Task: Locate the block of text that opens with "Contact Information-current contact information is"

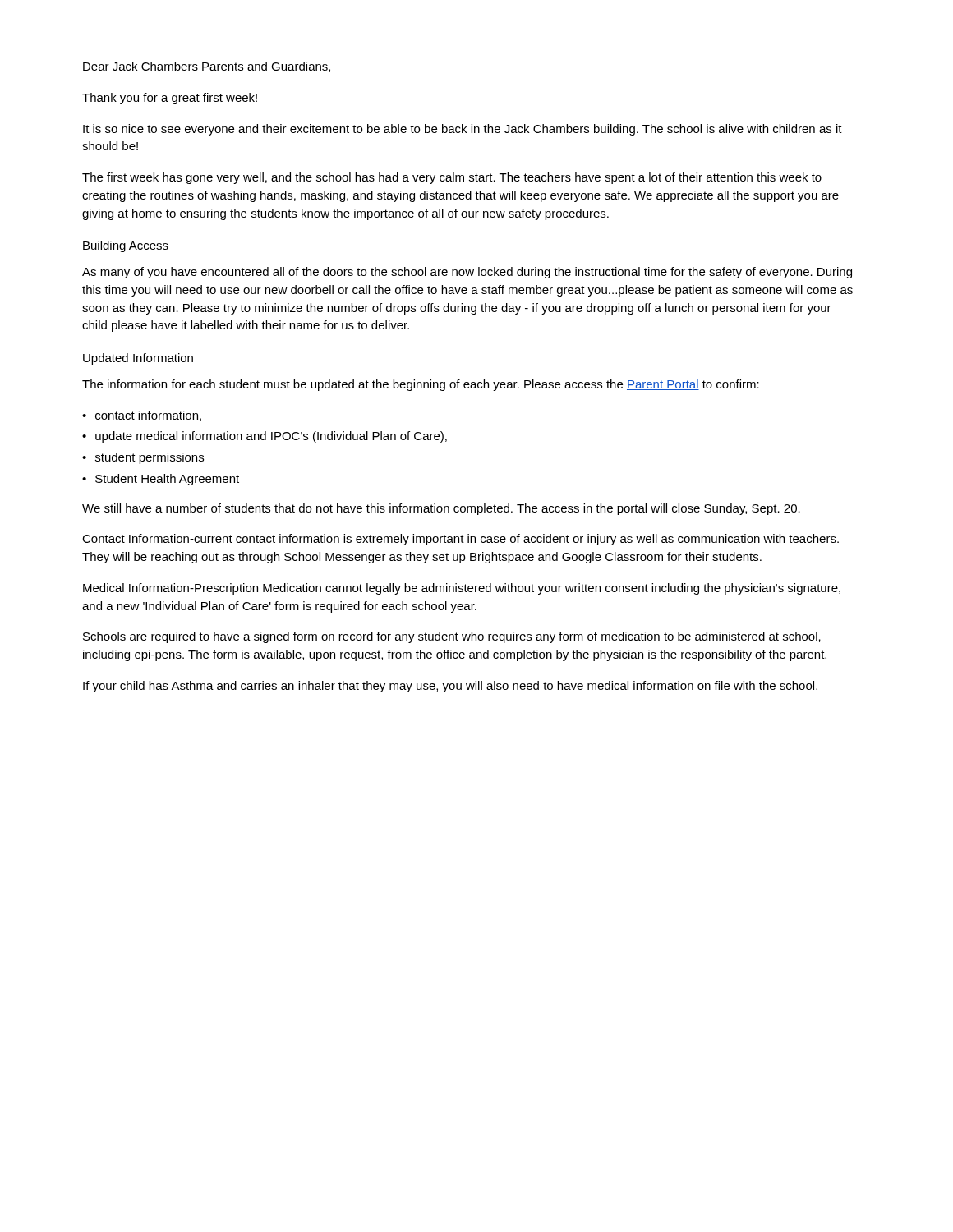Action: tap(461, 548)
